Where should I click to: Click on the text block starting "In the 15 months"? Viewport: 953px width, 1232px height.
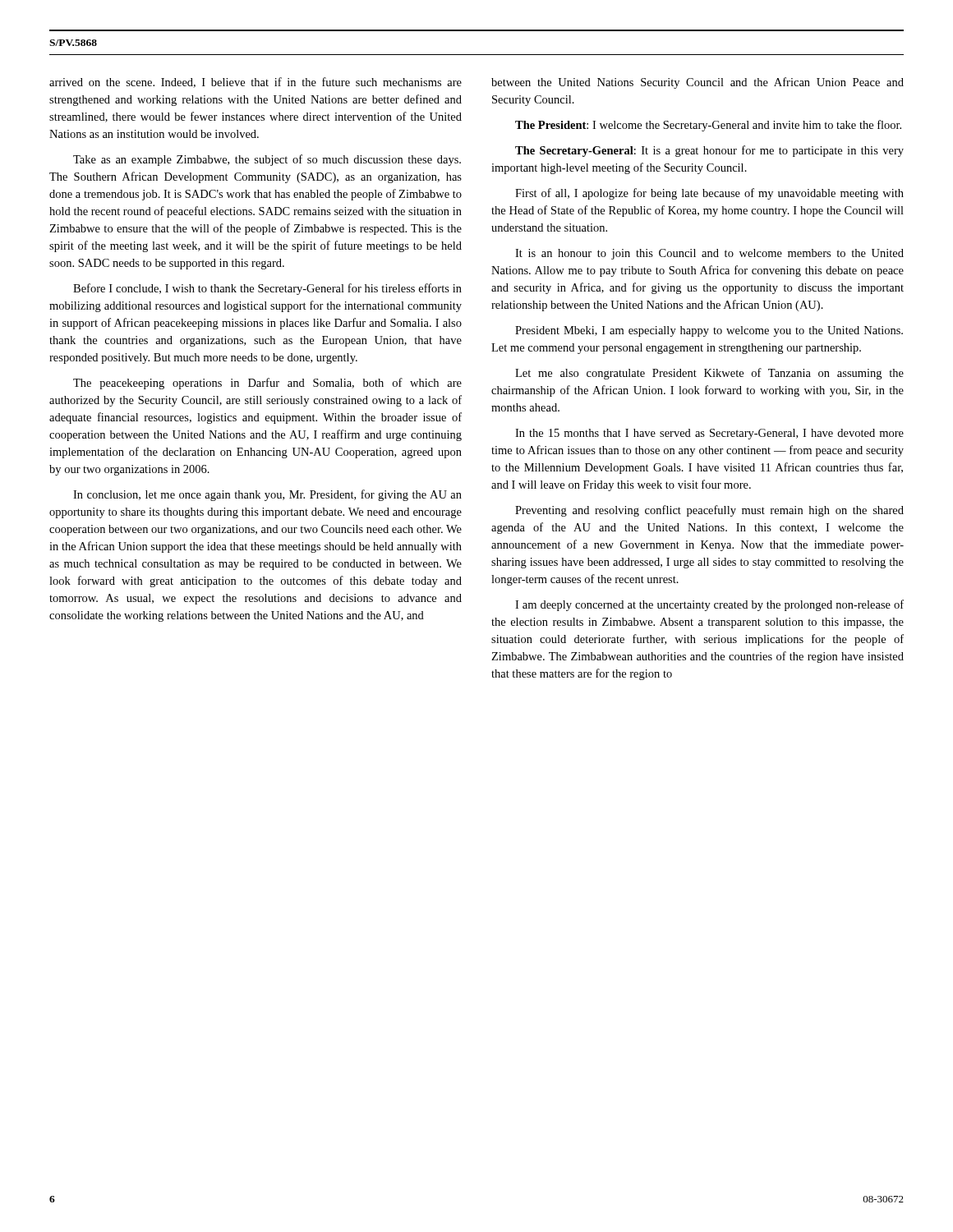[x=698, y=459]
